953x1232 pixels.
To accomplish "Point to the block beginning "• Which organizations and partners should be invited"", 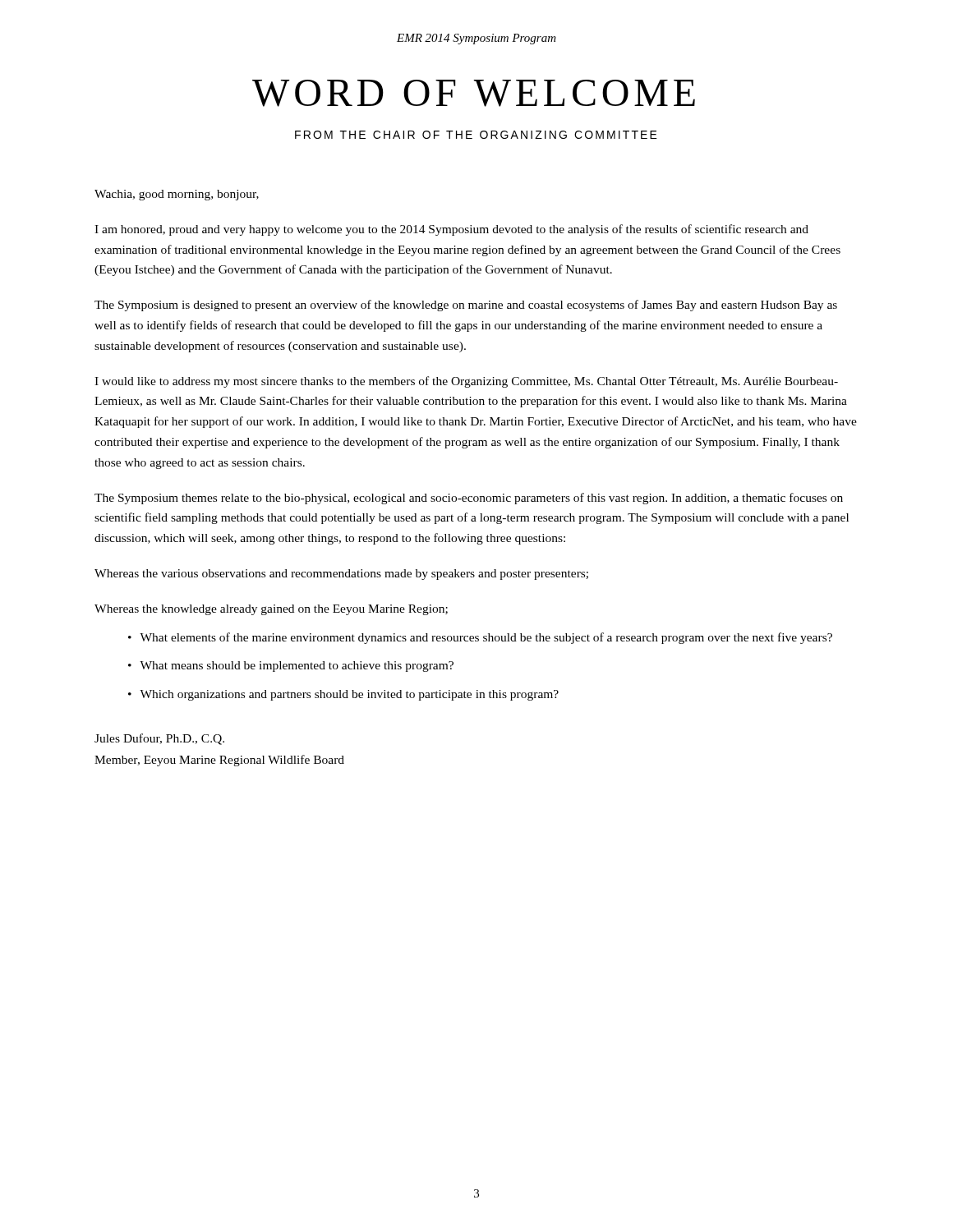I will coord(493,694).
